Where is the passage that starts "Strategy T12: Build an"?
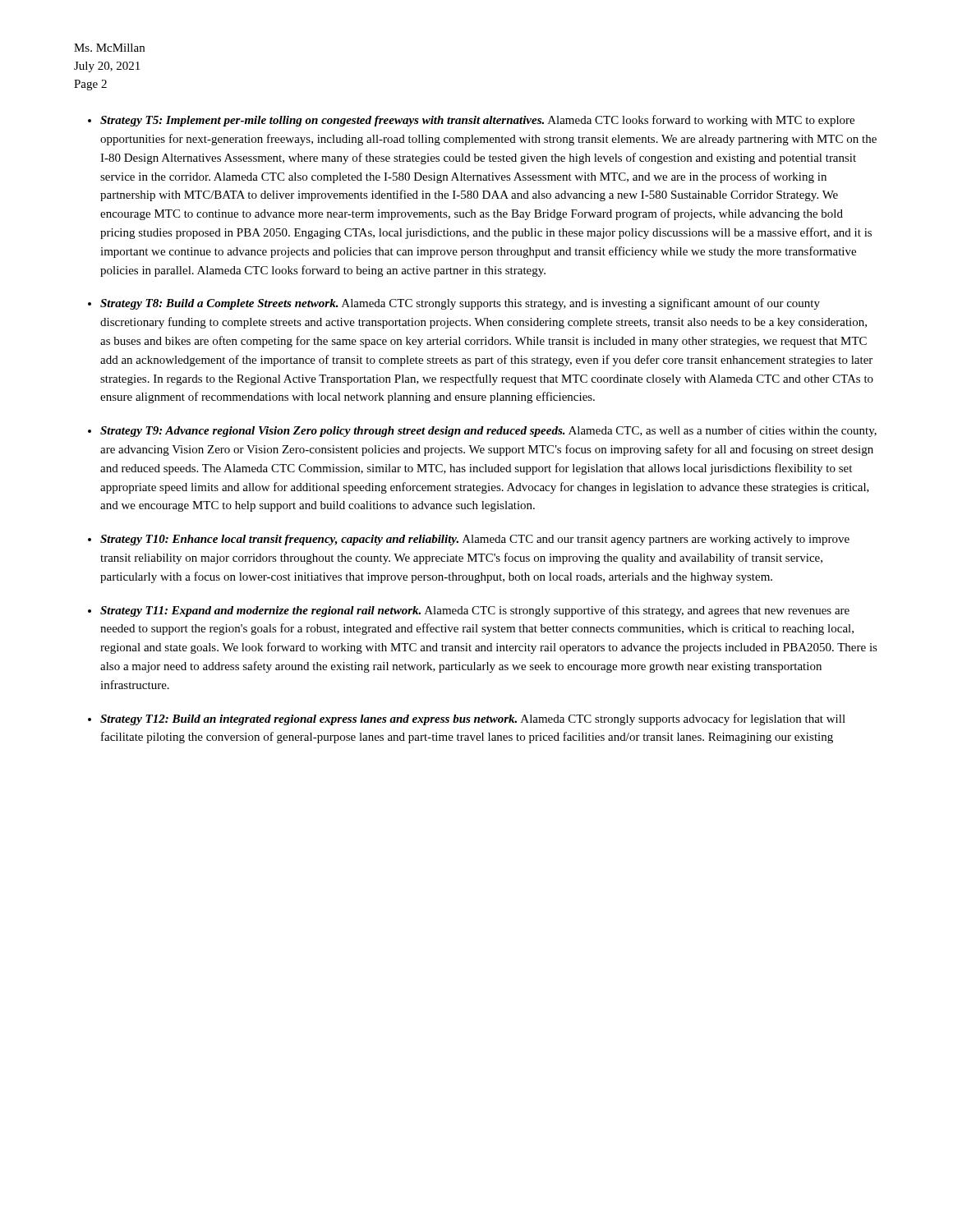 tap(473, 728)
